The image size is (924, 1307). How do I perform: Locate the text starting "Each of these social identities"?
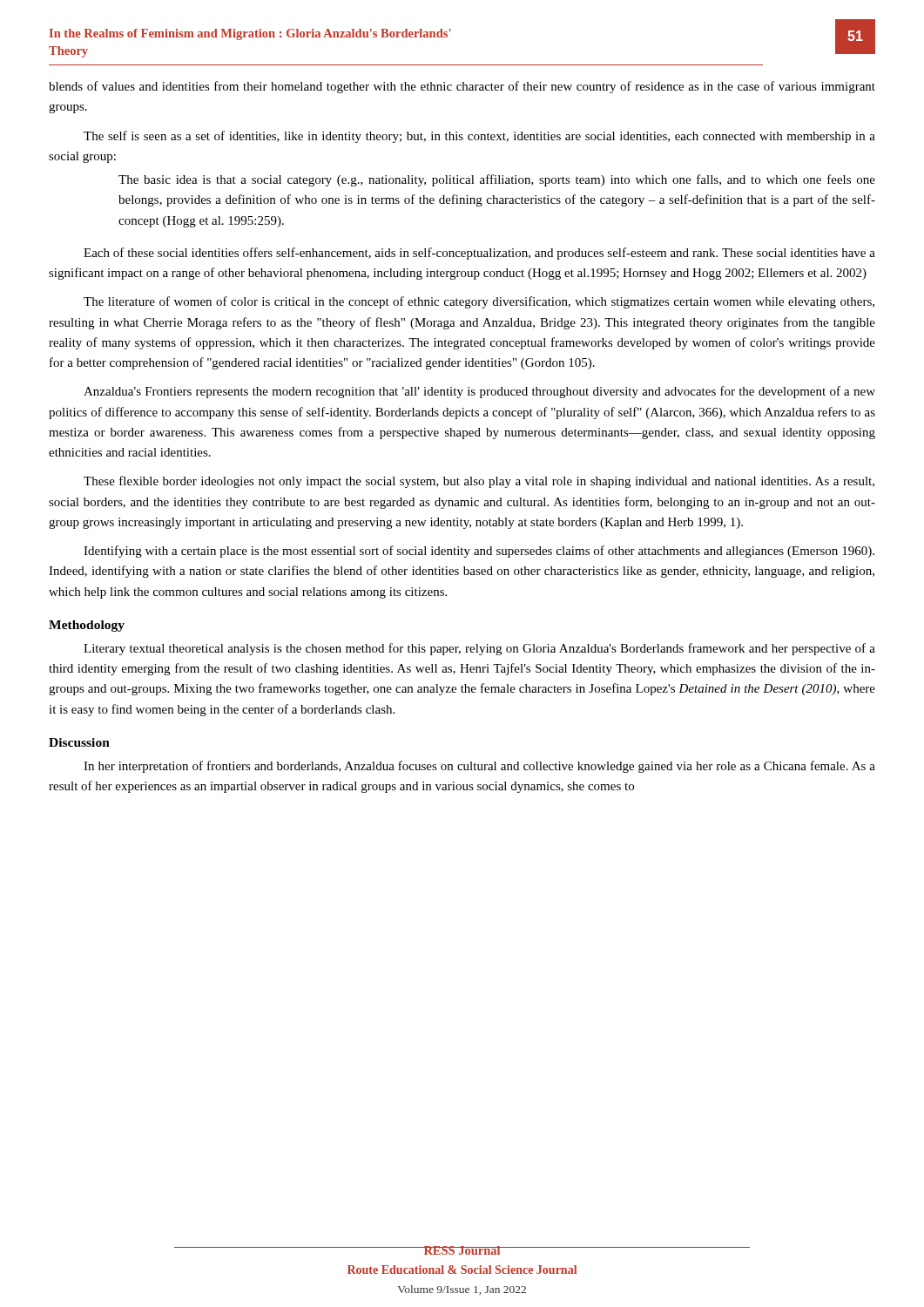click(x=462, y=263)
